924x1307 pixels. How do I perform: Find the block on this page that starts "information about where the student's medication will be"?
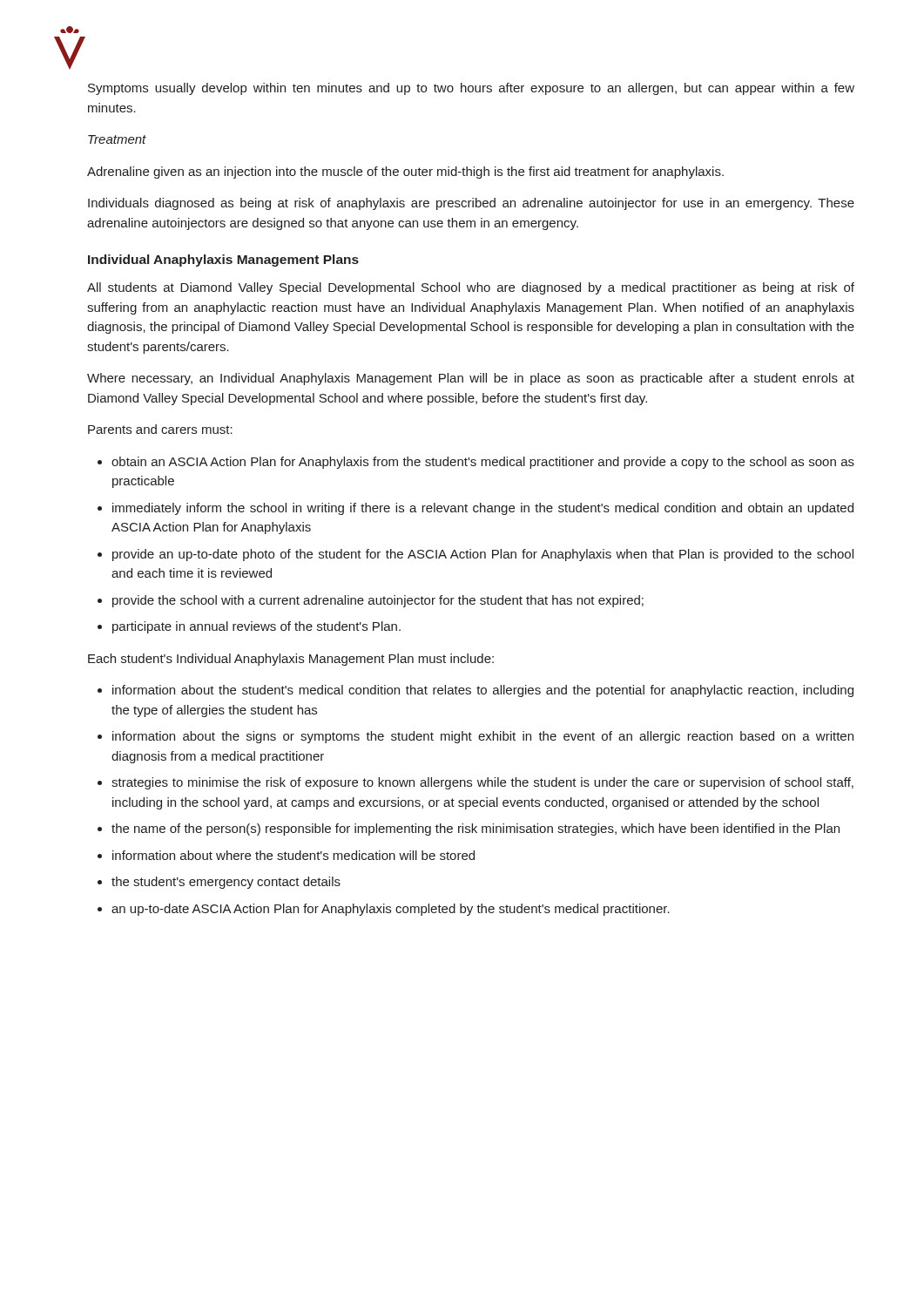coord(294,855)
